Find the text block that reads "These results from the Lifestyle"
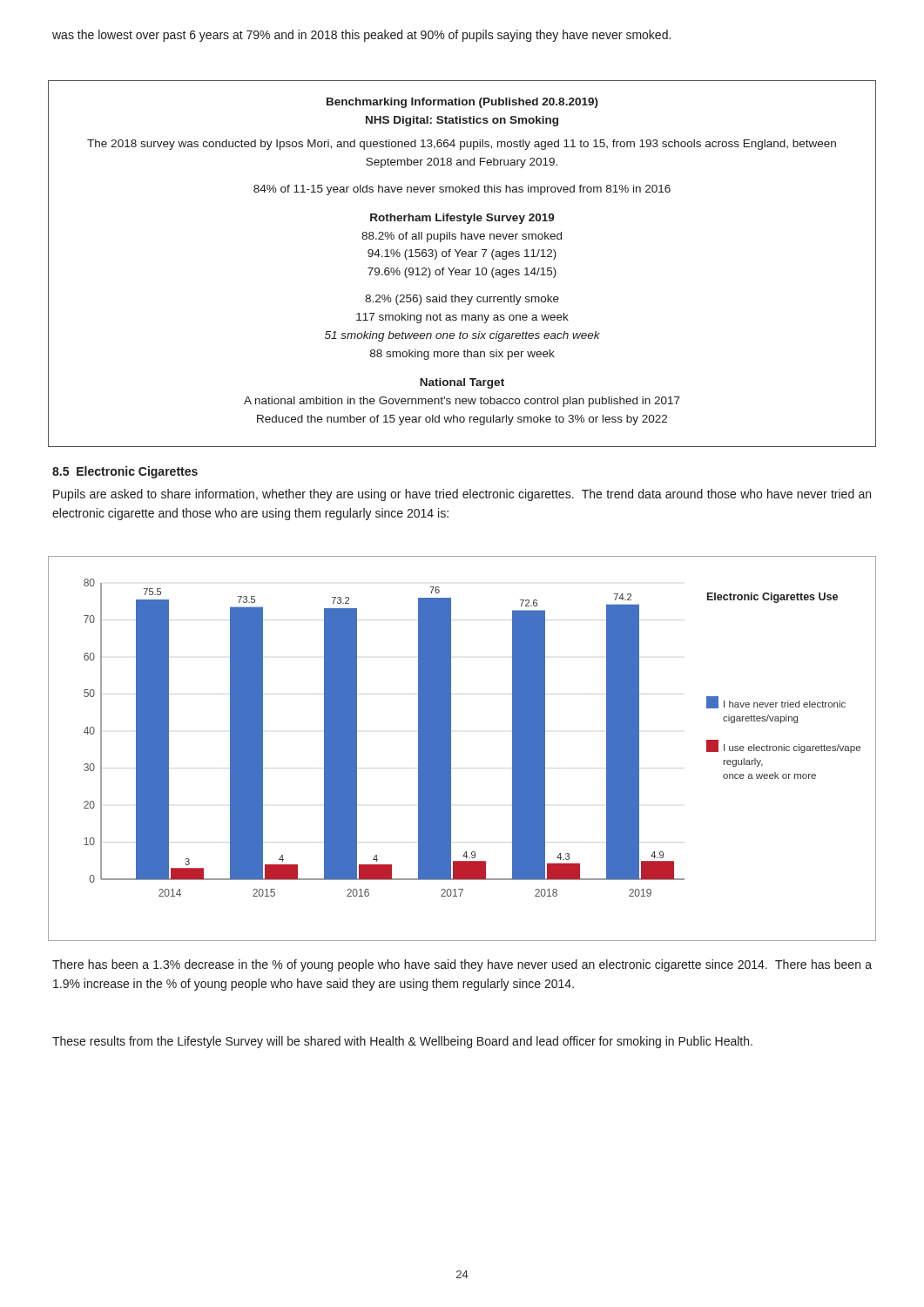 click(403, 1041)
